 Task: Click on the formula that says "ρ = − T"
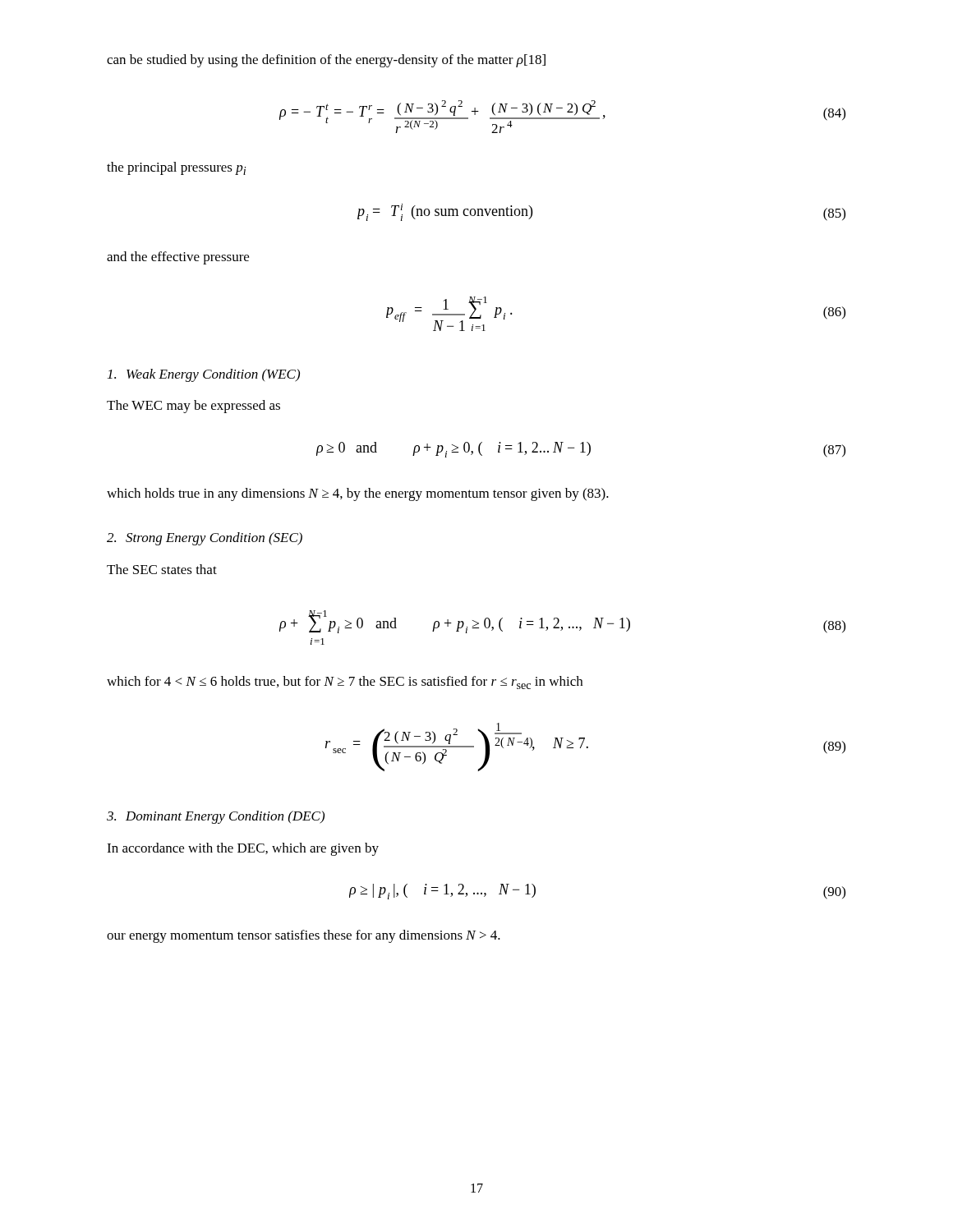pos(476,114)
